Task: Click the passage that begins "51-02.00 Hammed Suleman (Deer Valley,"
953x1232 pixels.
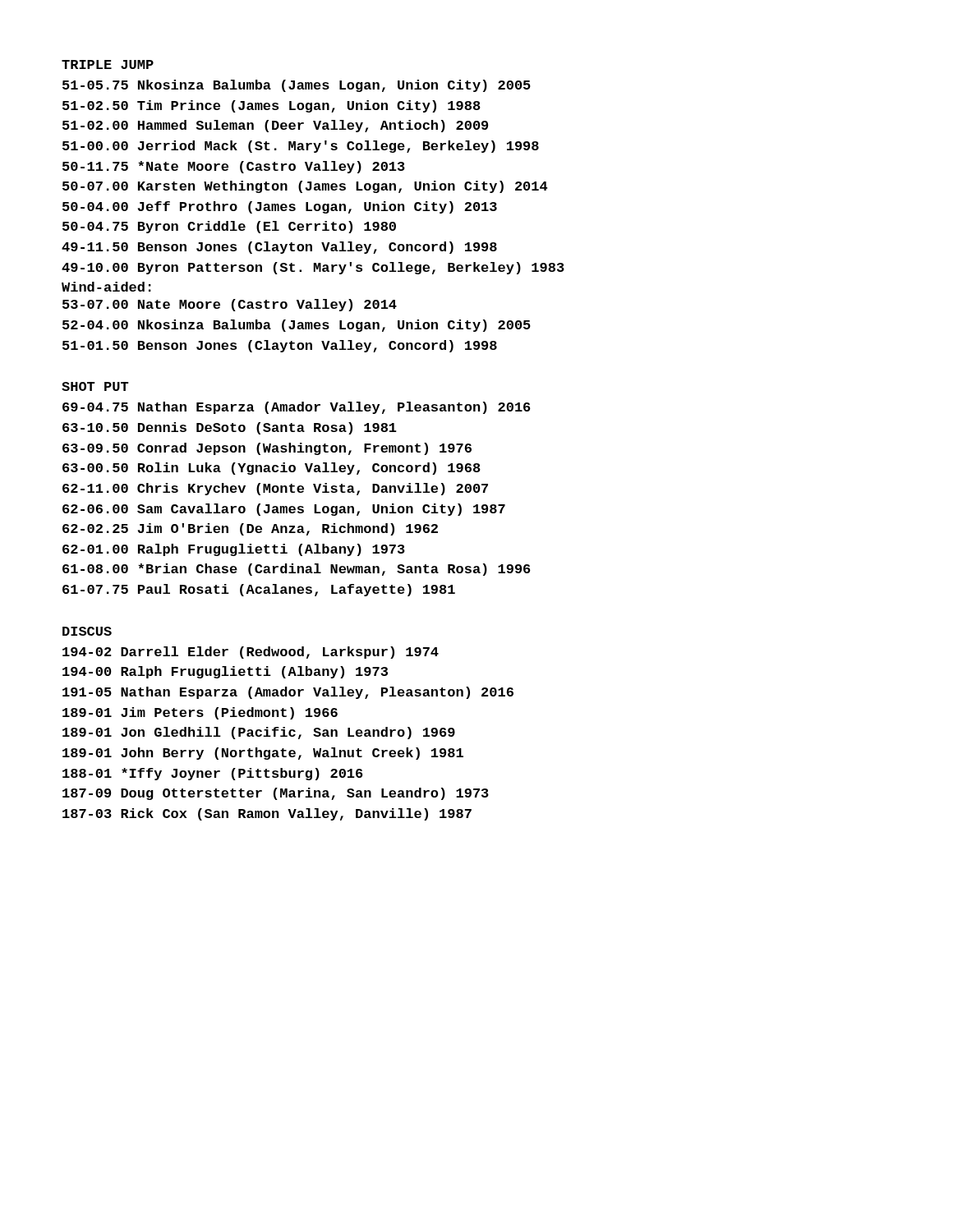Action: [x=275, y=126]
